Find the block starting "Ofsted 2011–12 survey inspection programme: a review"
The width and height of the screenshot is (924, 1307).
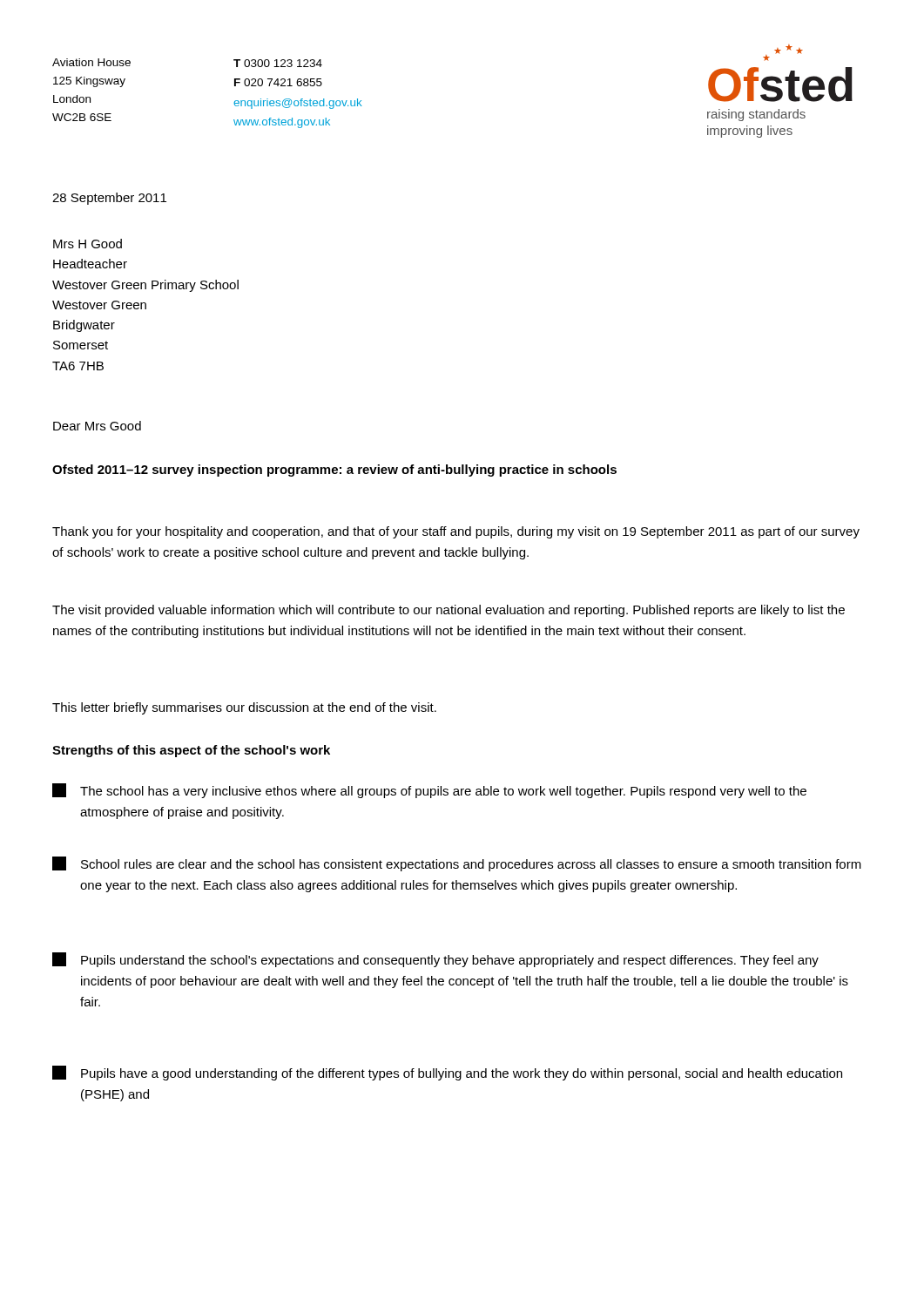click(x=335, y=469)
